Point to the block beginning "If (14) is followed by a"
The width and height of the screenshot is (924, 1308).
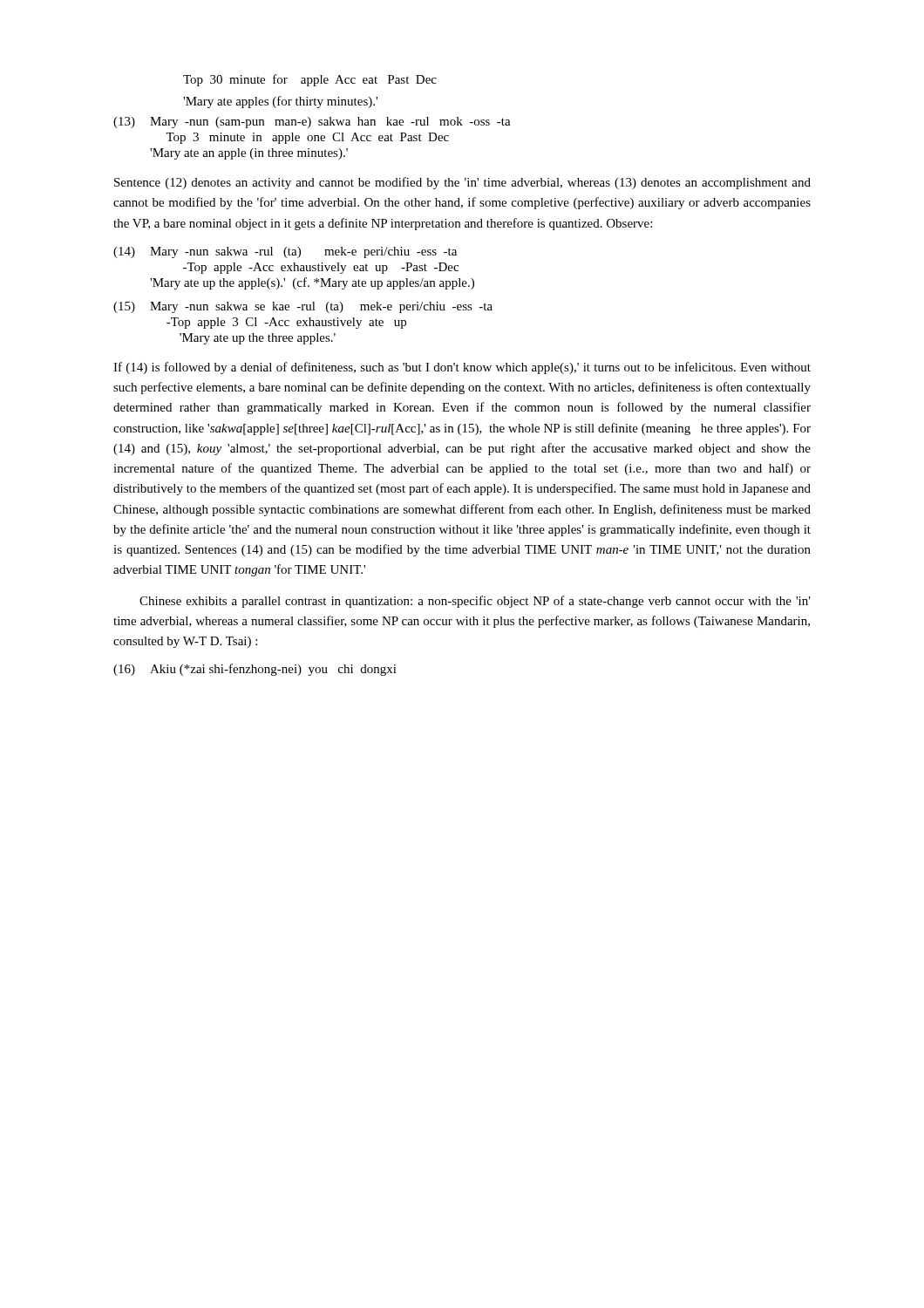click(x=462, y=469)
